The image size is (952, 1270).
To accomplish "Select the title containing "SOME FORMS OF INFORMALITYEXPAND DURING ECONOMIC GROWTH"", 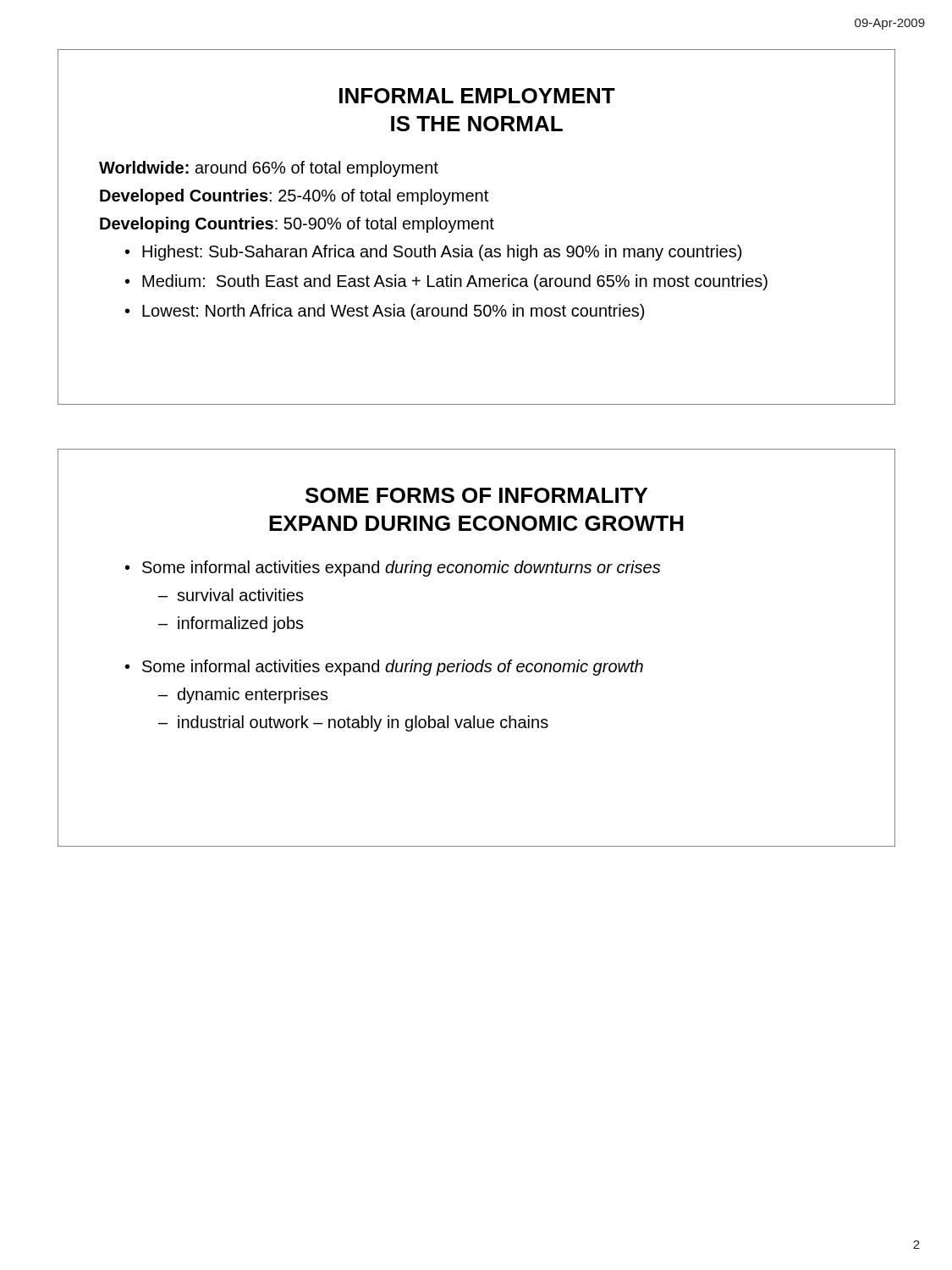I will pyautogui.click(x=476, y=509).
